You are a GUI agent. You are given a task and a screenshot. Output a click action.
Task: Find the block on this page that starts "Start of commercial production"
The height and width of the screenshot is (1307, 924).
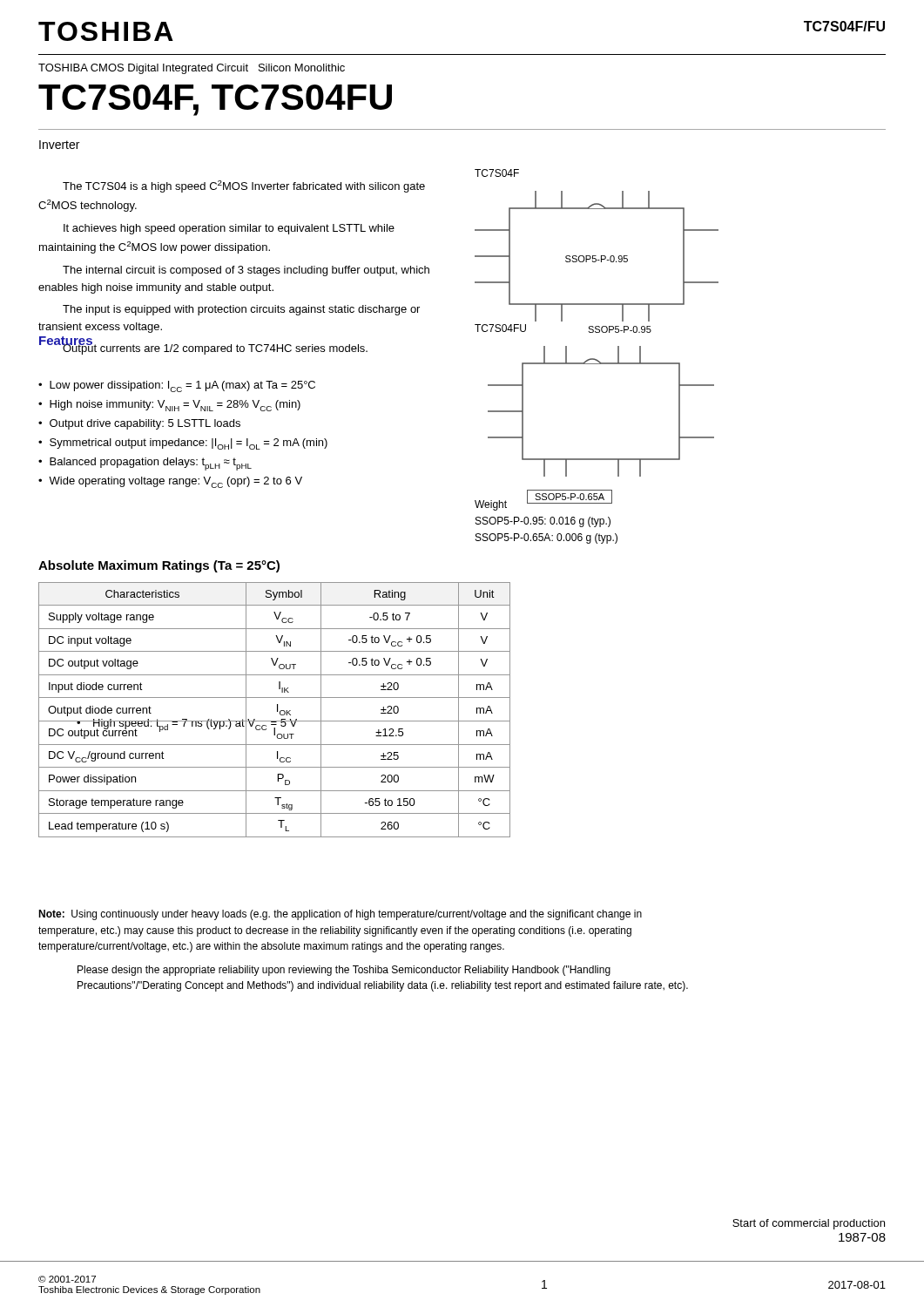pyautogui.click(x=809, y=1230)
